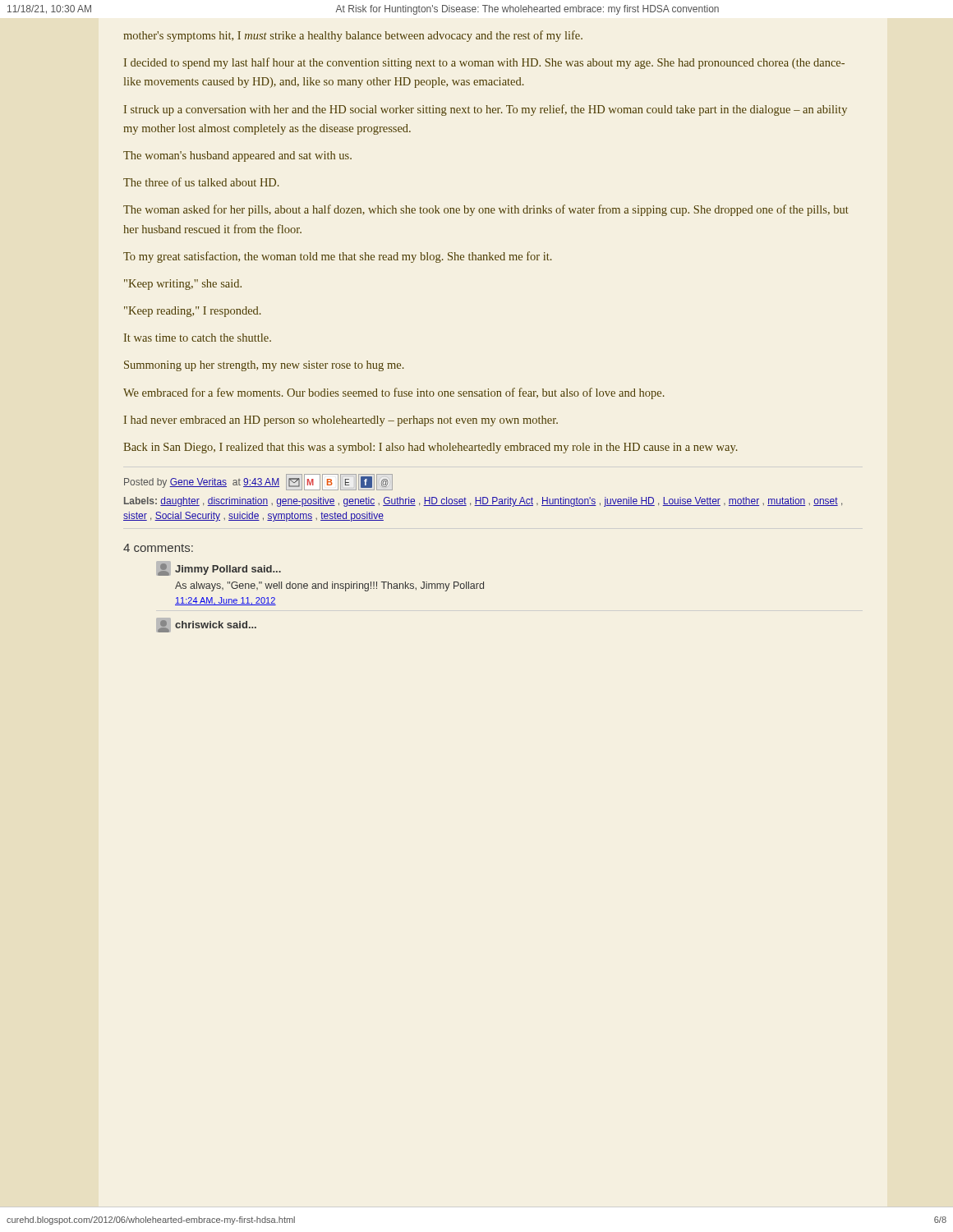Image resolution: width=953 pixels, height=1232 pixels.
Task: Locate the text "Jimmy Pollard said..."
Action: (219, 569)
